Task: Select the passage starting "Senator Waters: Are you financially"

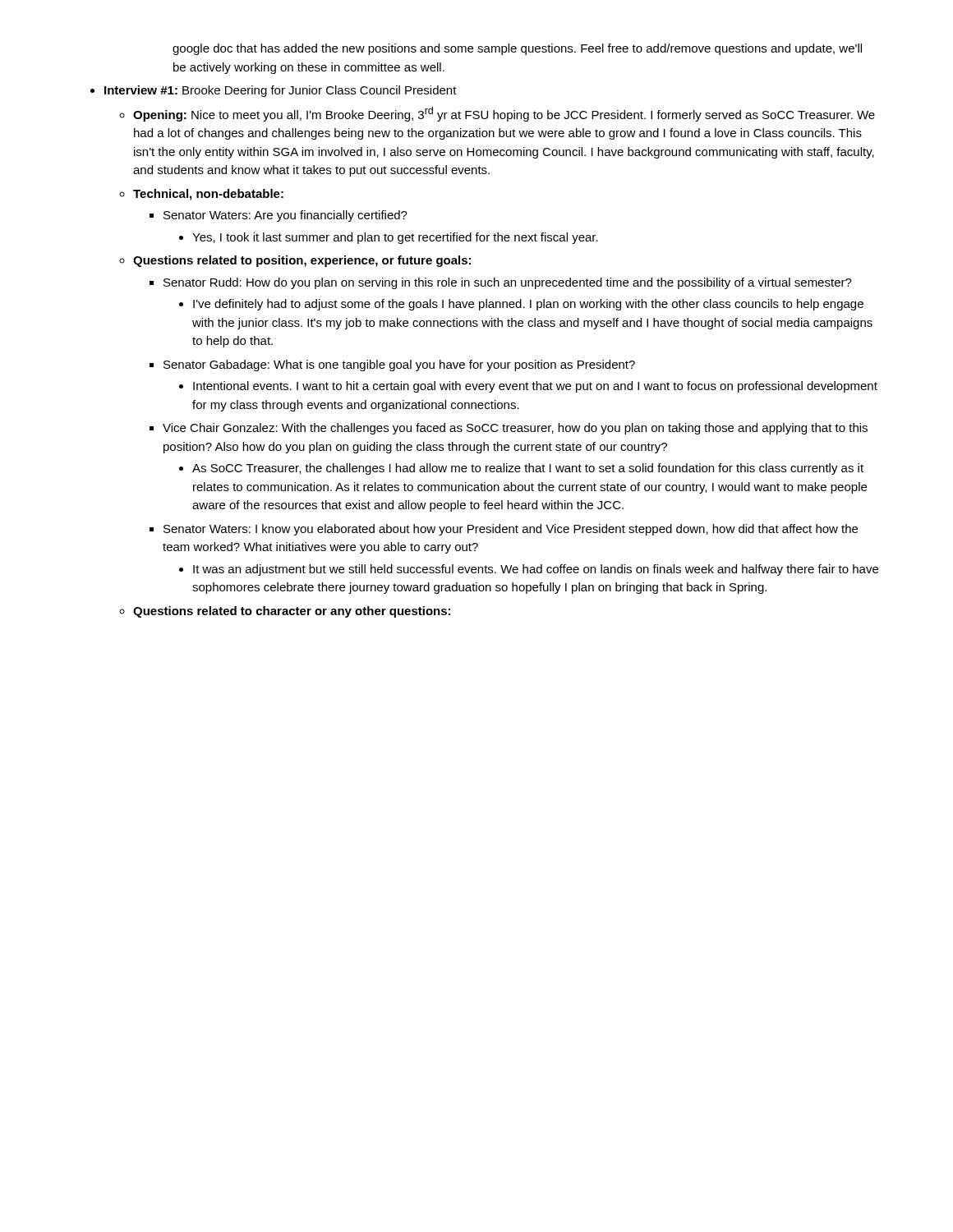Action: pos(521,227)
